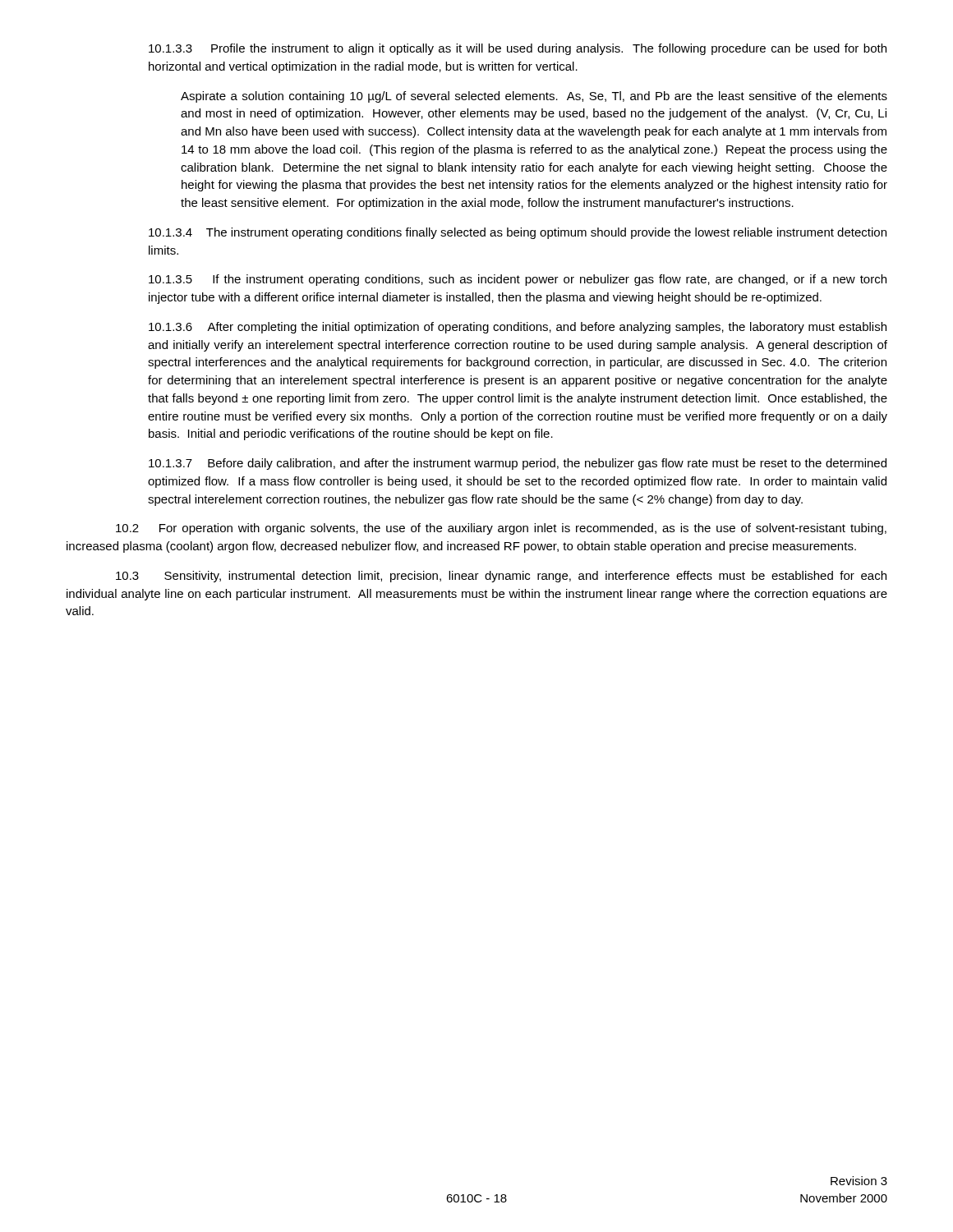Point to the element starting "1.3.6 After completing the initial"
The height and width of the screenshot is (1232, 953).
[x=518, y=380]
